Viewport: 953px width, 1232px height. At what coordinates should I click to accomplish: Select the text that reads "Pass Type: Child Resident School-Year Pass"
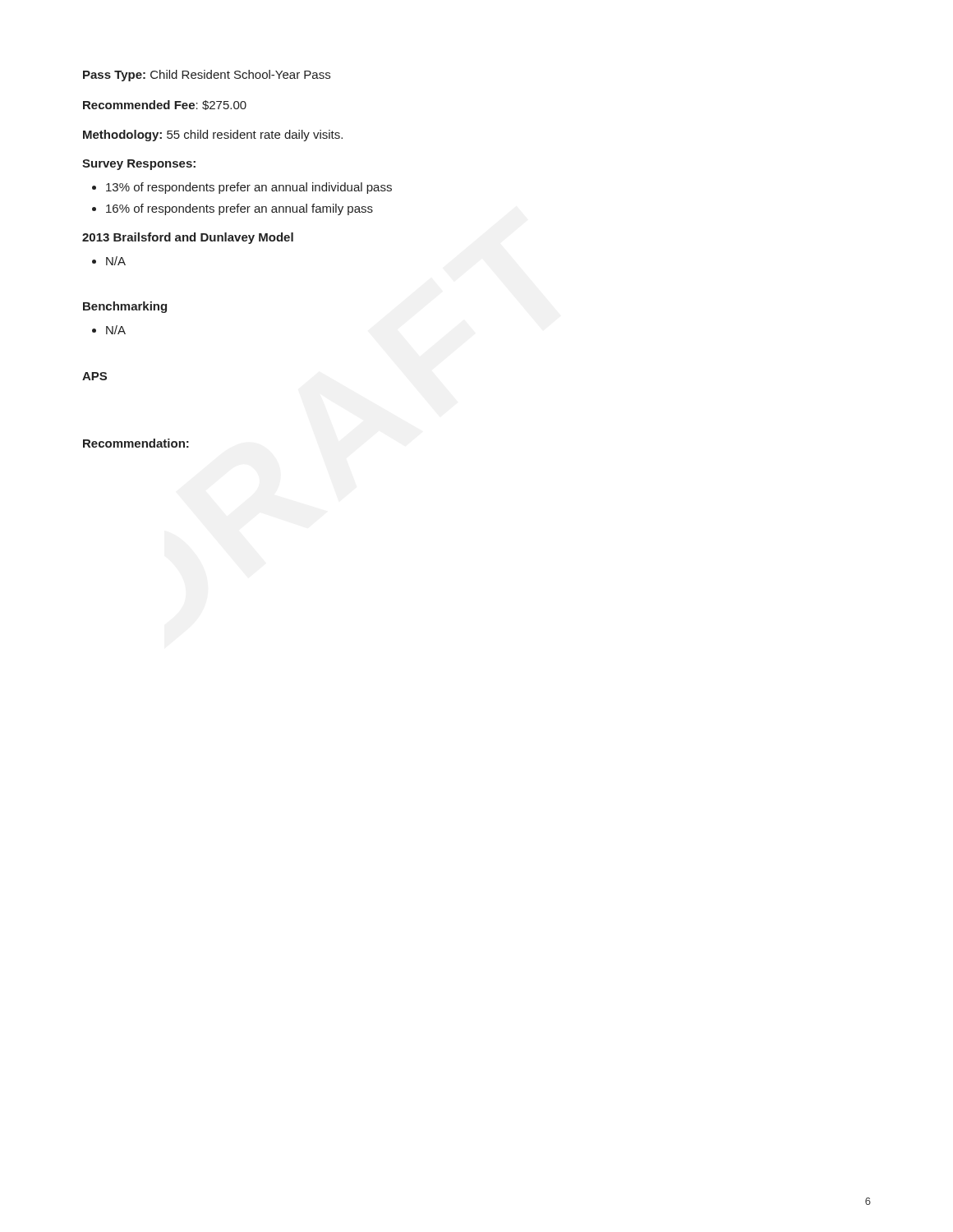[x=206, y=74]
